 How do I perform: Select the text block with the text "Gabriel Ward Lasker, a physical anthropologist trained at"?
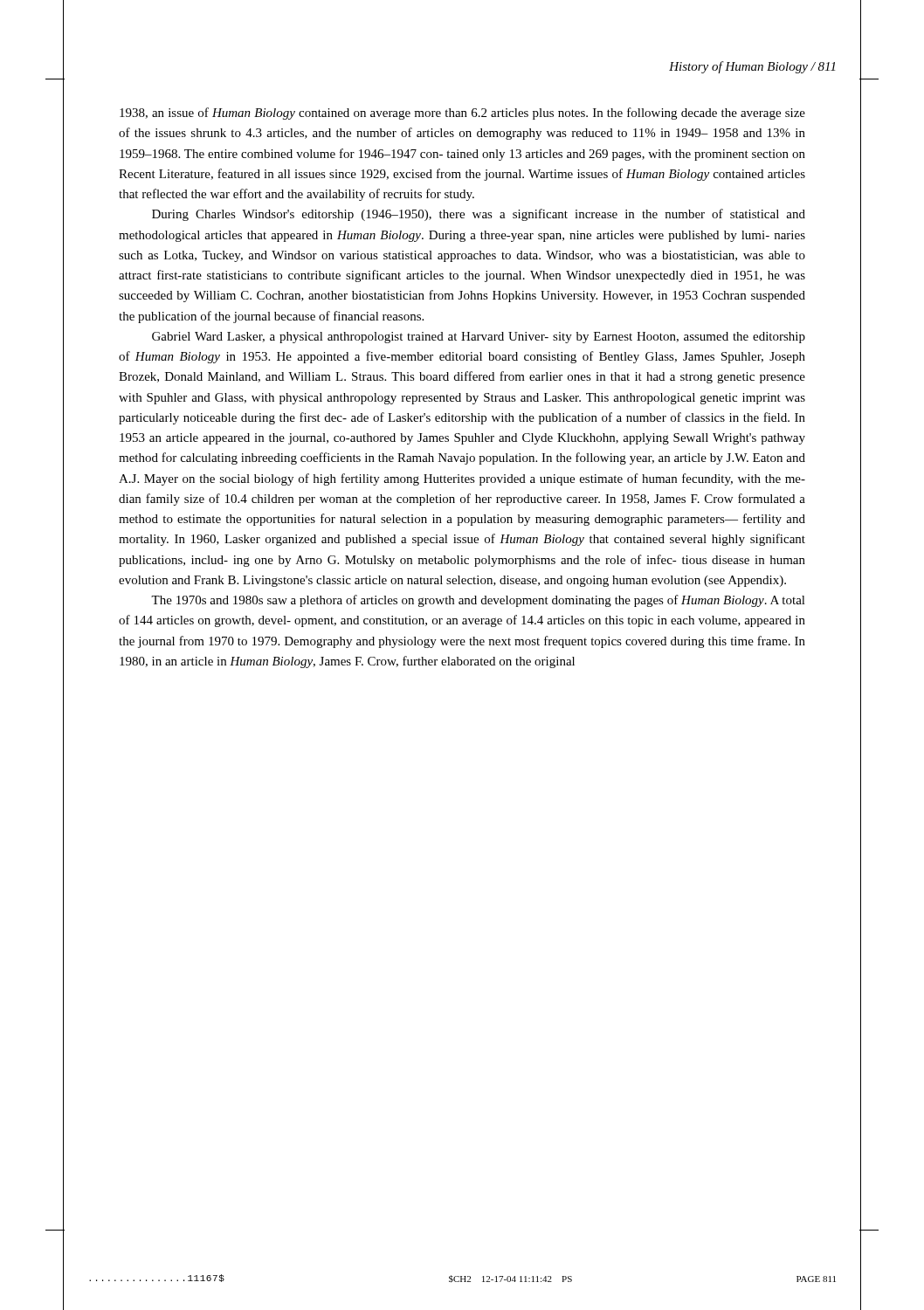[462, 458]
